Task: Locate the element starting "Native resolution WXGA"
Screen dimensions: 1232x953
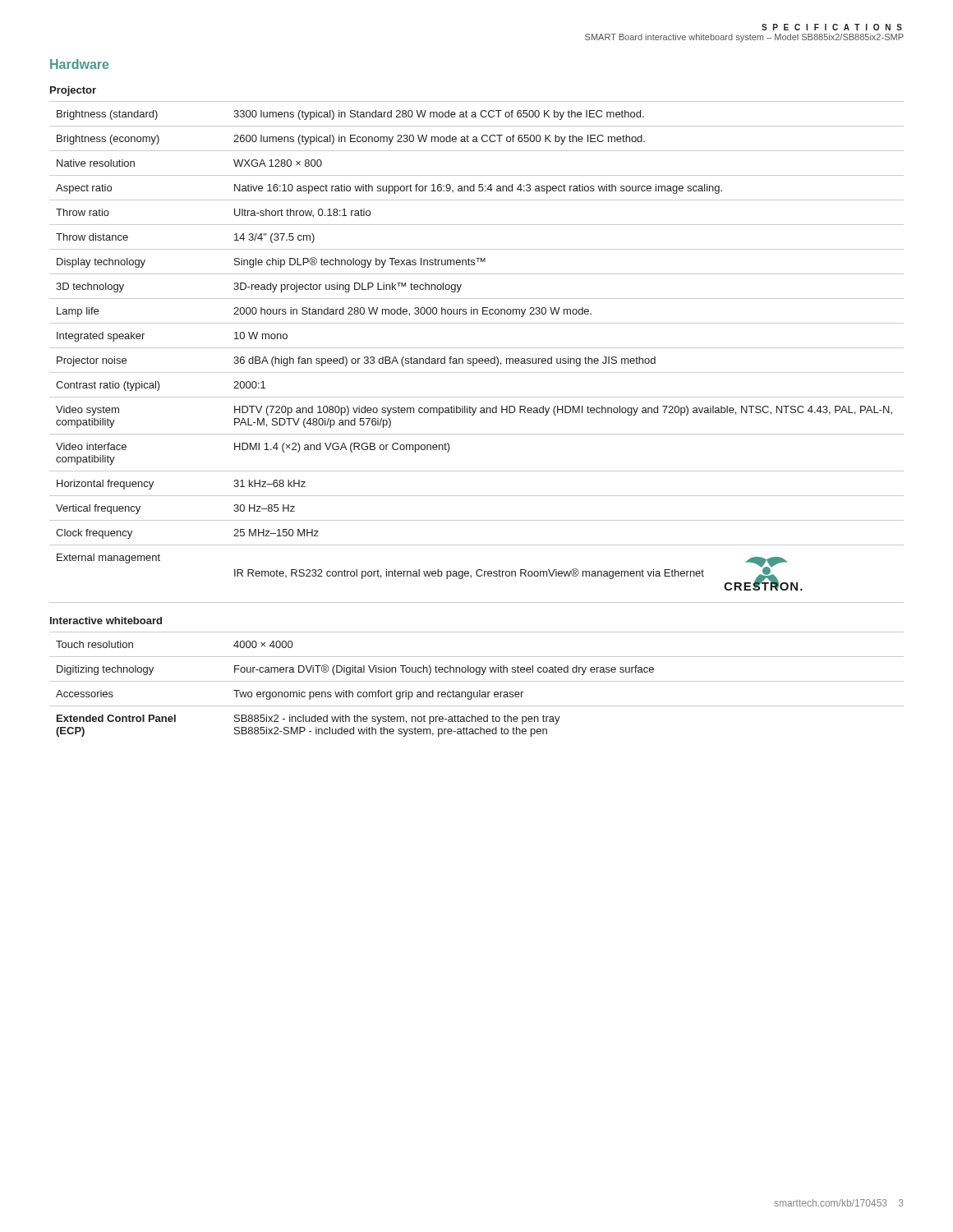Action: 476,163
